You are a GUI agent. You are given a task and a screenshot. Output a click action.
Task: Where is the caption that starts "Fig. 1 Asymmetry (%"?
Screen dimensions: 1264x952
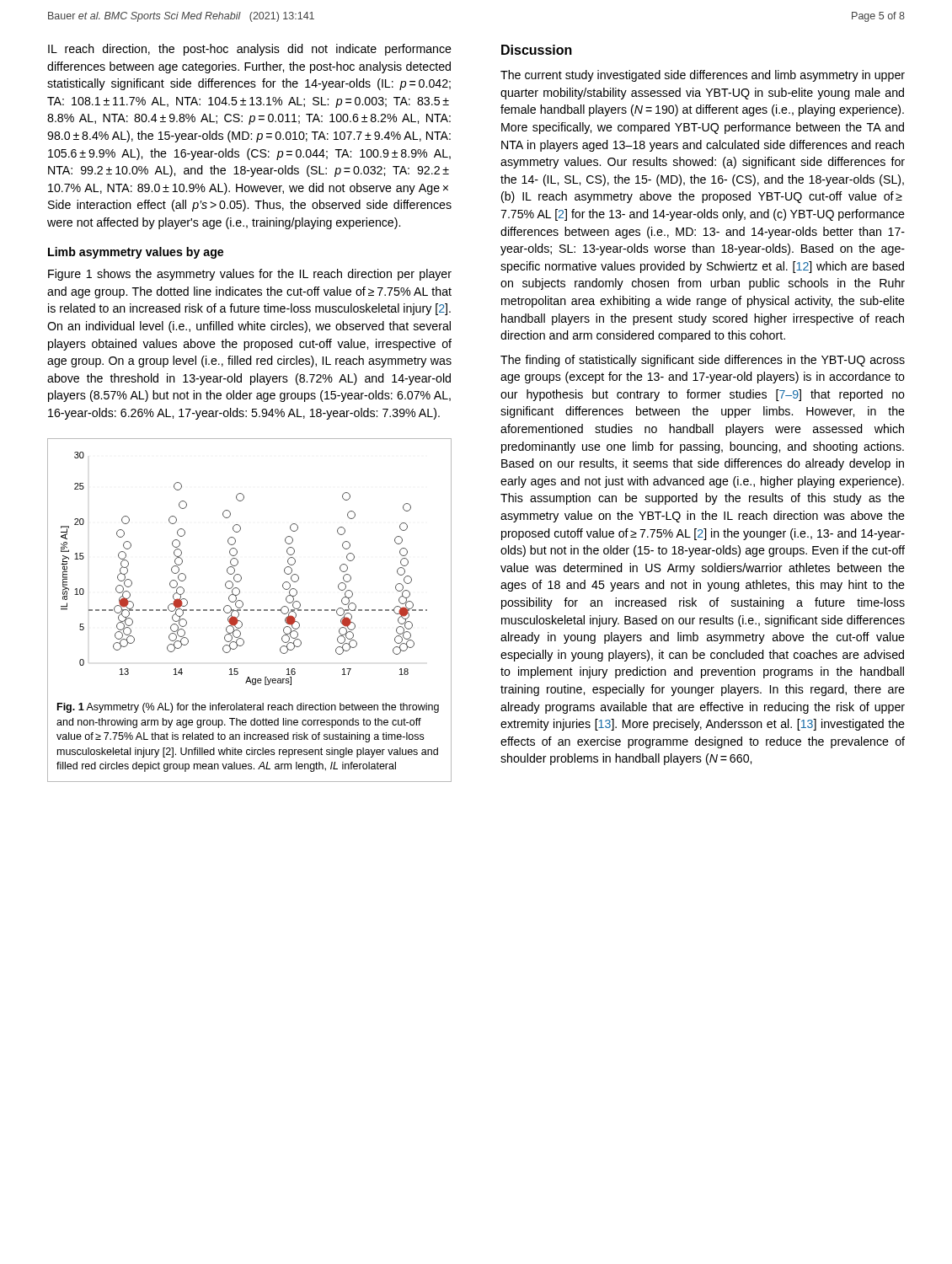(x=248, y=737)
